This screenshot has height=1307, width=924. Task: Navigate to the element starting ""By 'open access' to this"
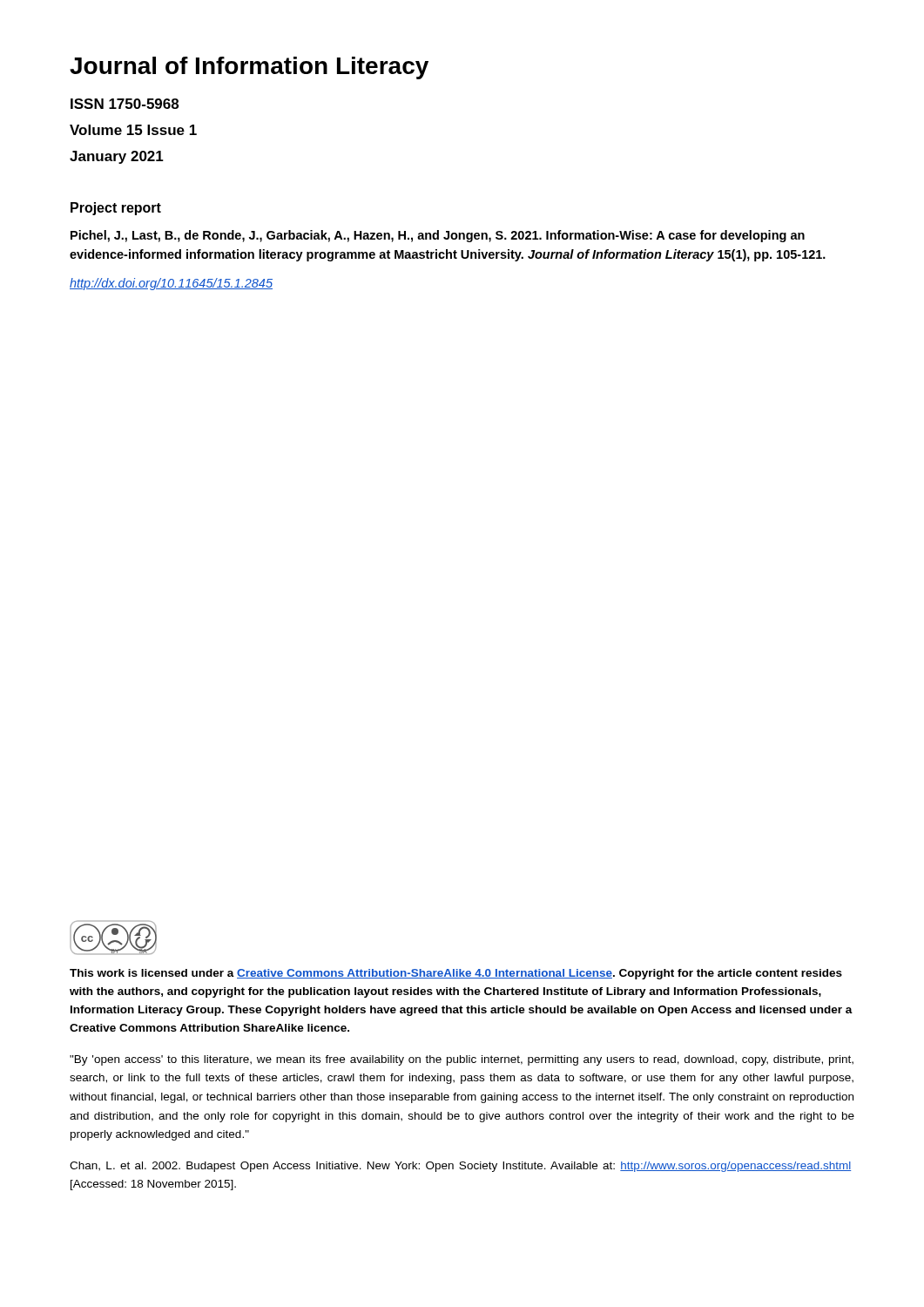click(x=462, y=1097)
